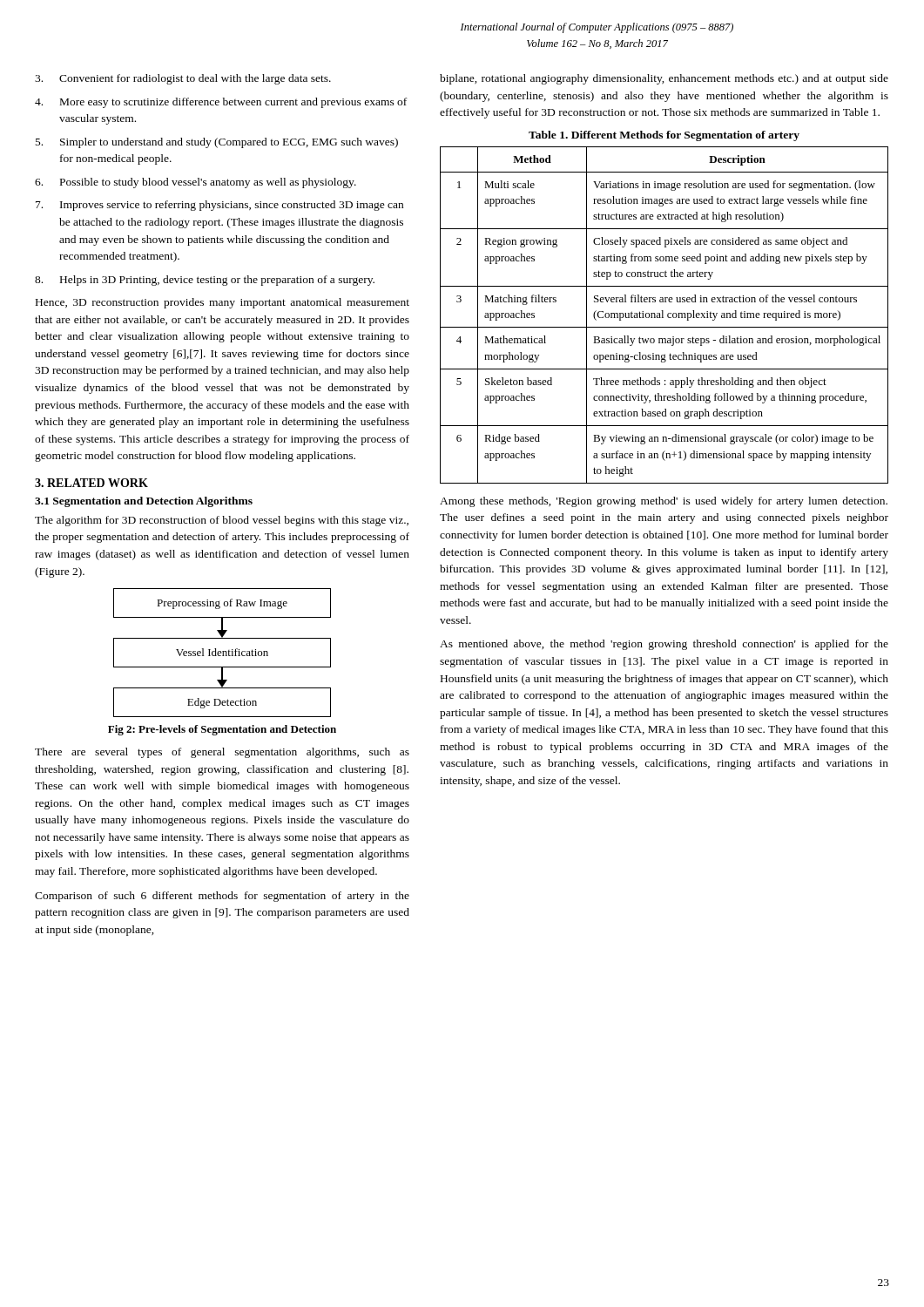Locate the table with the text "Basically two major"

664,315
